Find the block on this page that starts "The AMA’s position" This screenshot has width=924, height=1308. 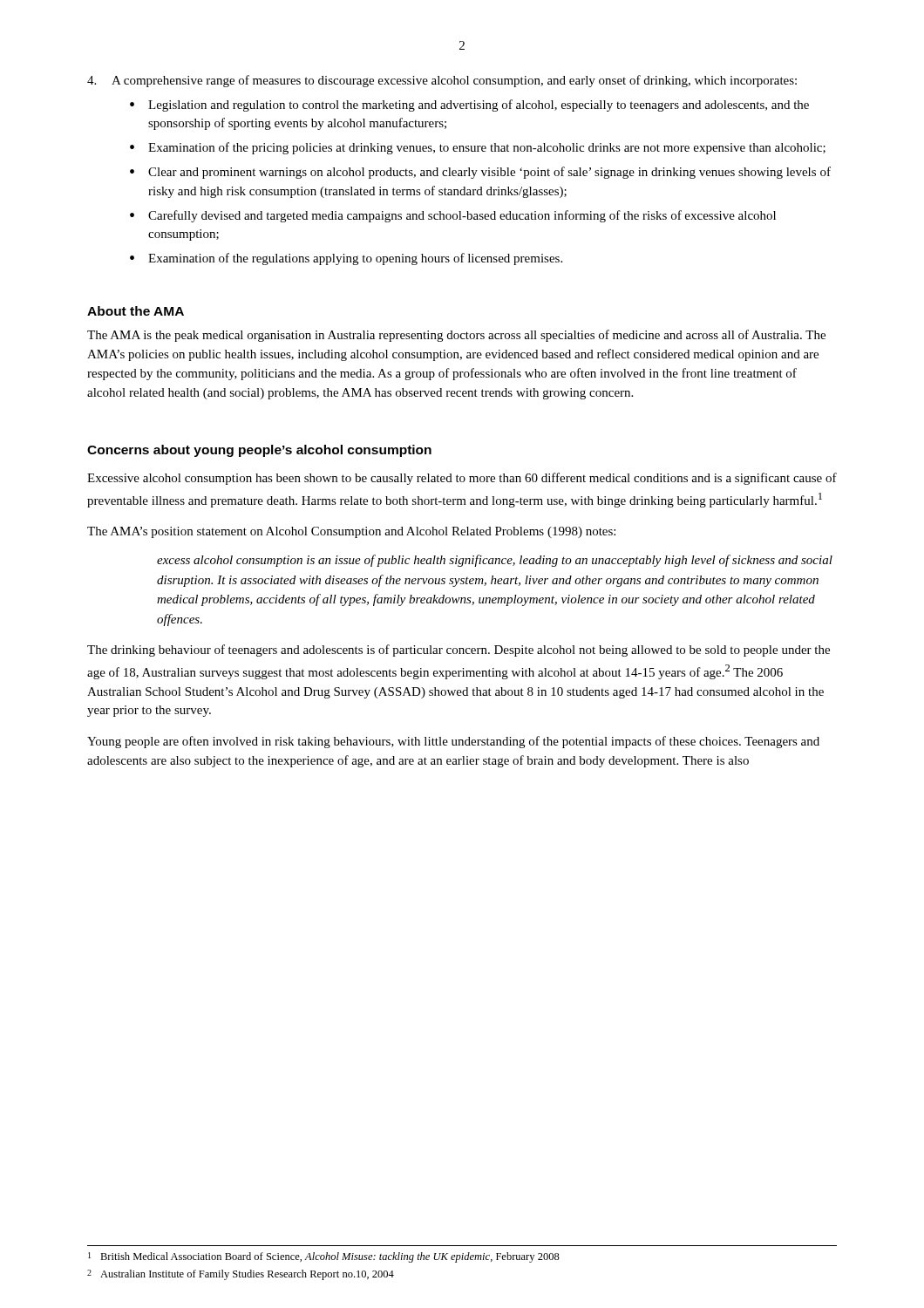(x=352, y=531)
